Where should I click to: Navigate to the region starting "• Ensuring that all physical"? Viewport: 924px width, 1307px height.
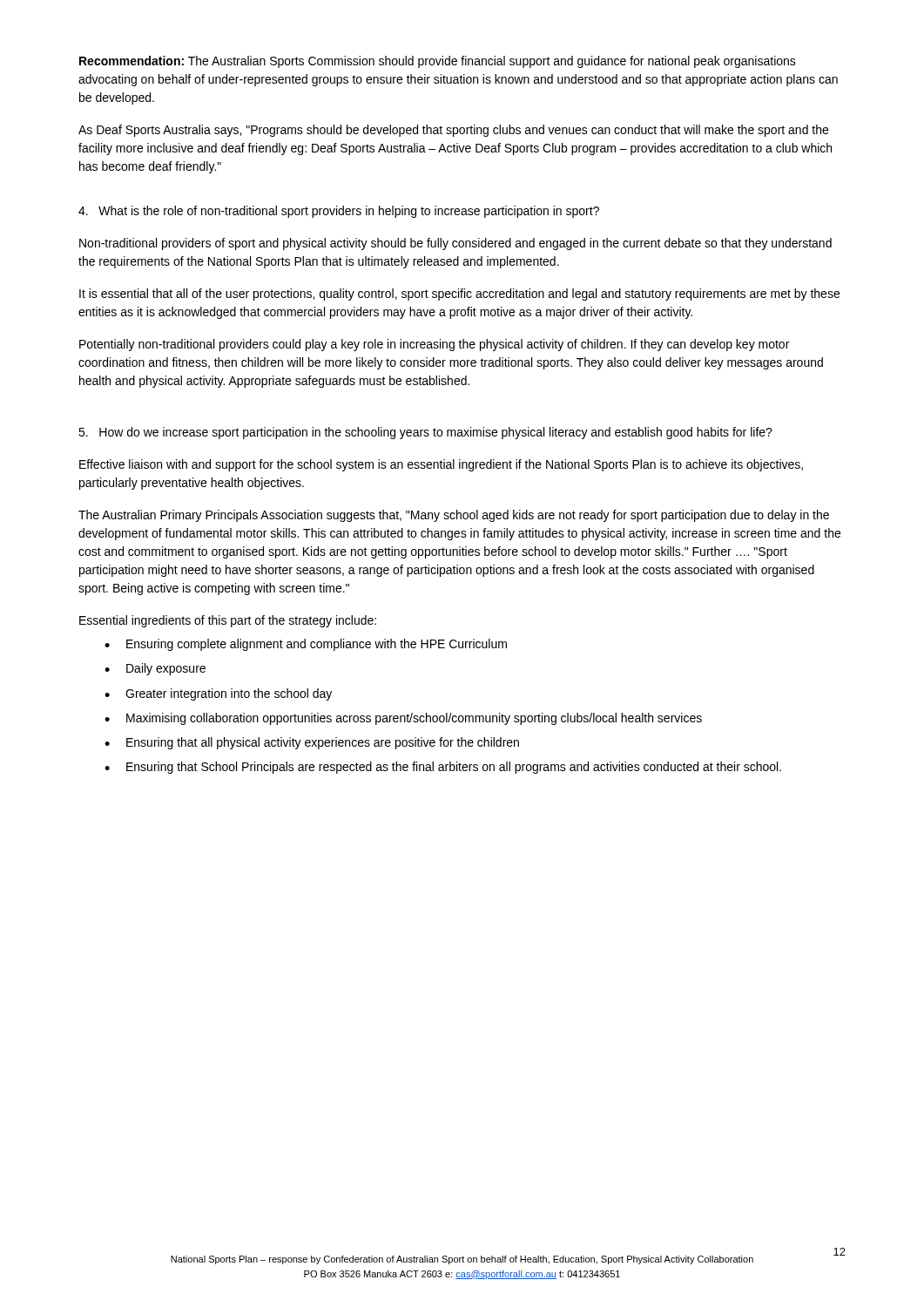312,744
